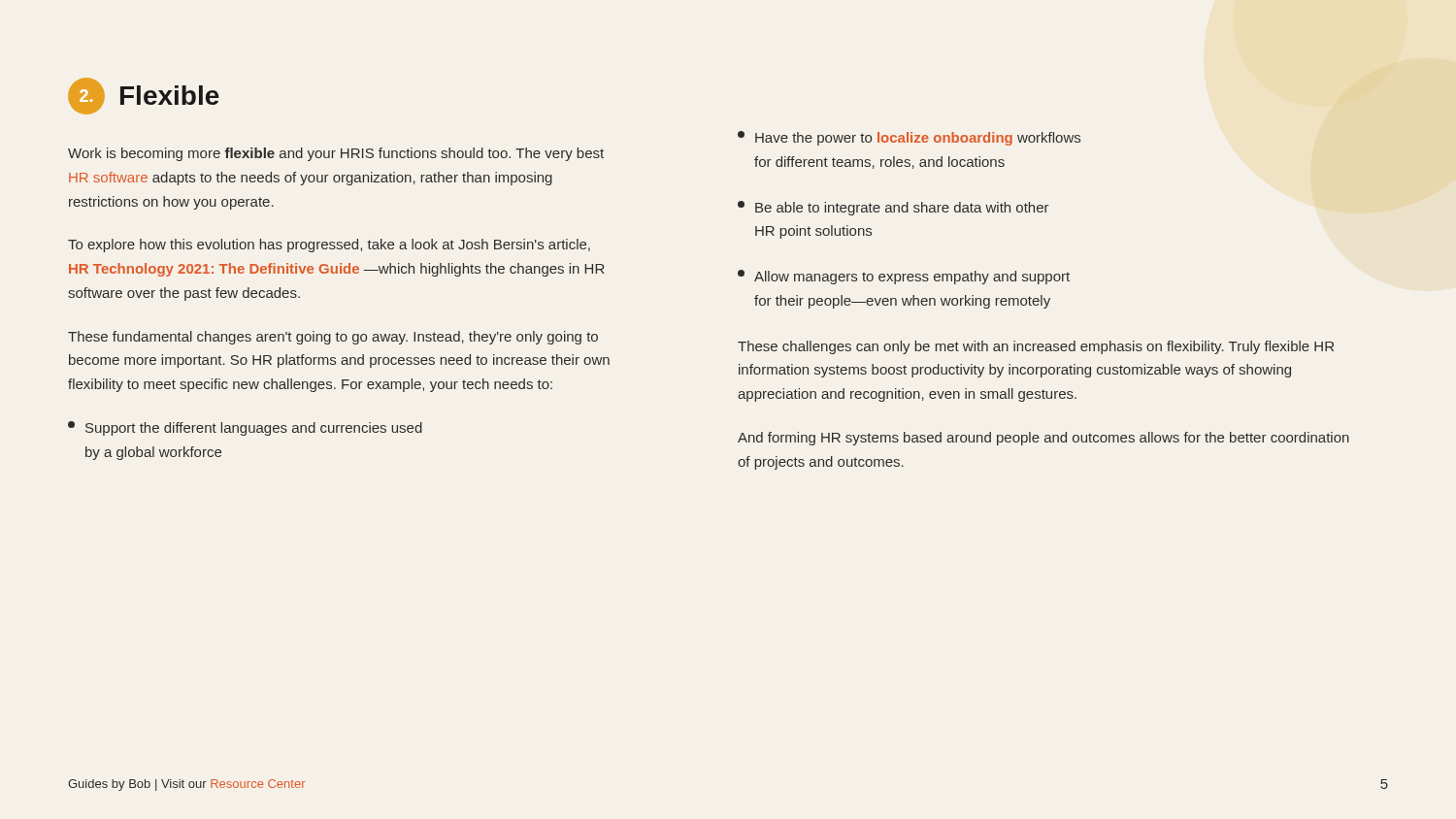Where does it say "2. Flexible"?
1456x819 pixels.
point(144,96)
